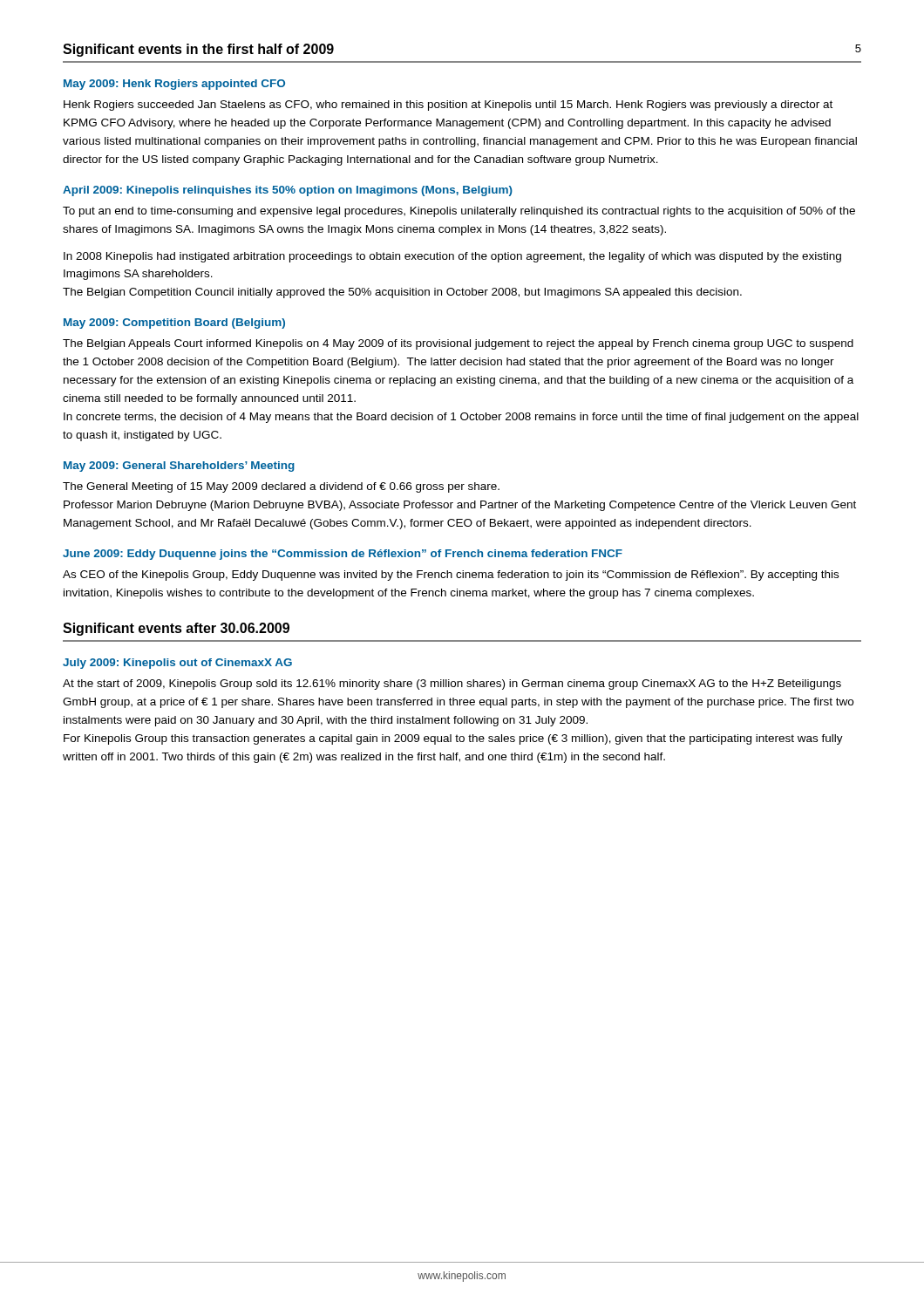924x1308 pixels.
Task: Select the text block with the text "In 2008 Kinepolis had instigated"
Action: click(452, 257)
